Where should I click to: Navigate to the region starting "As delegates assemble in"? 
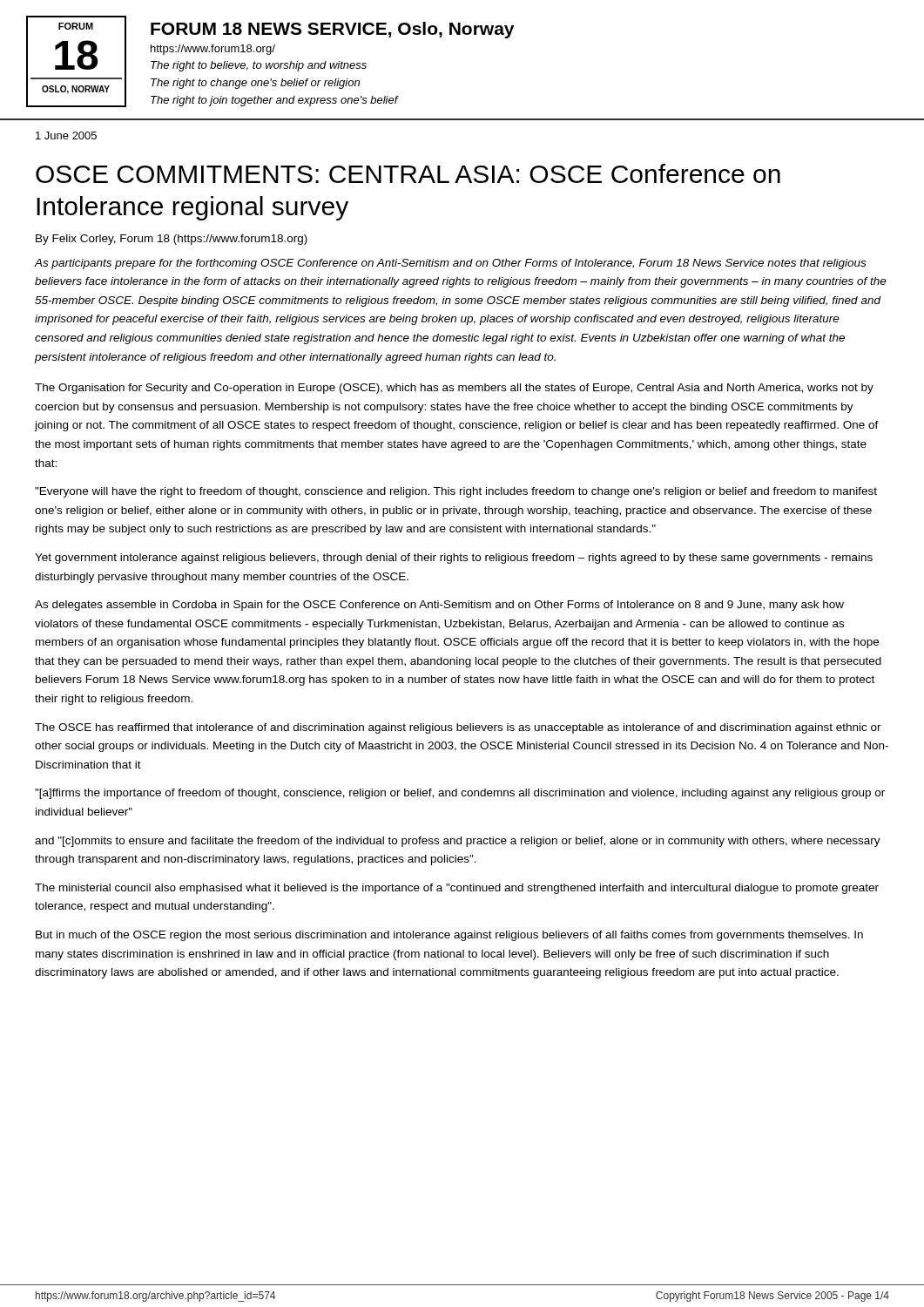458,651
